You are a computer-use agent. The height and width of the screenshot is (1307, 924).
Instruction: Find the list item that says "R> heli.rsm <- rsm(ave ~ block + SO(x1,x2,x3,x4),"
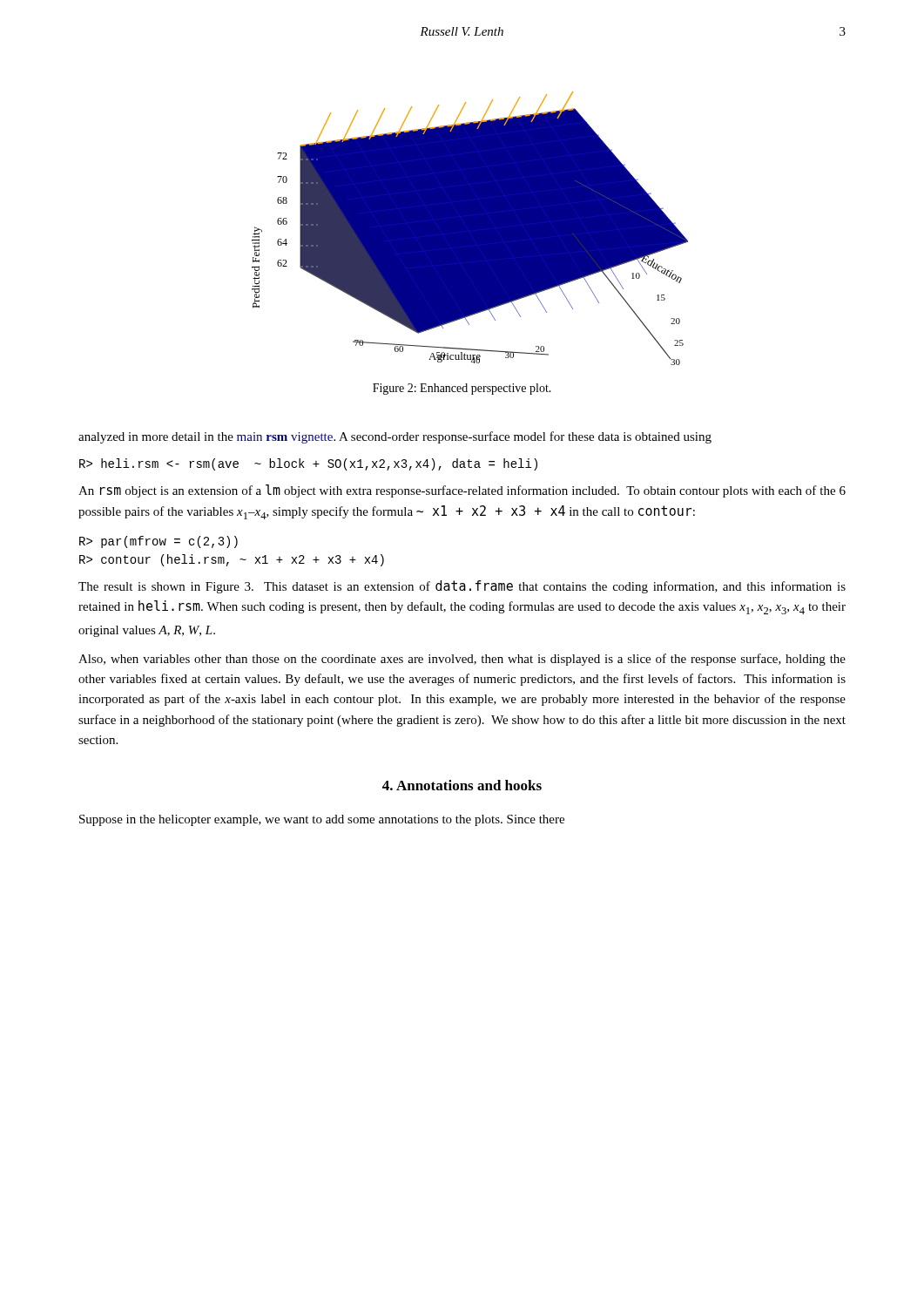(309, 465)
